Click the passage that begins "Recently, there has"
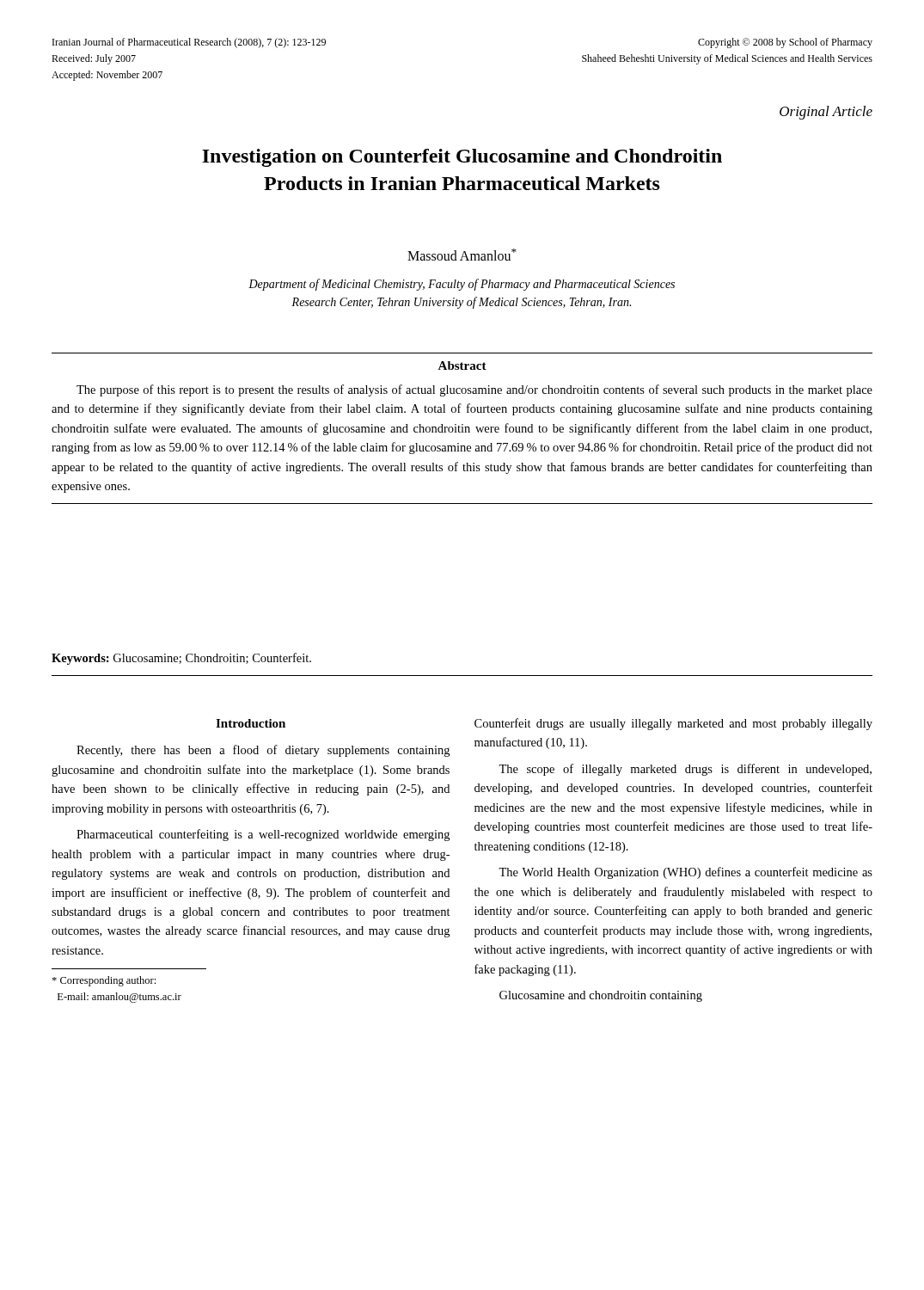 pos(251,779)
